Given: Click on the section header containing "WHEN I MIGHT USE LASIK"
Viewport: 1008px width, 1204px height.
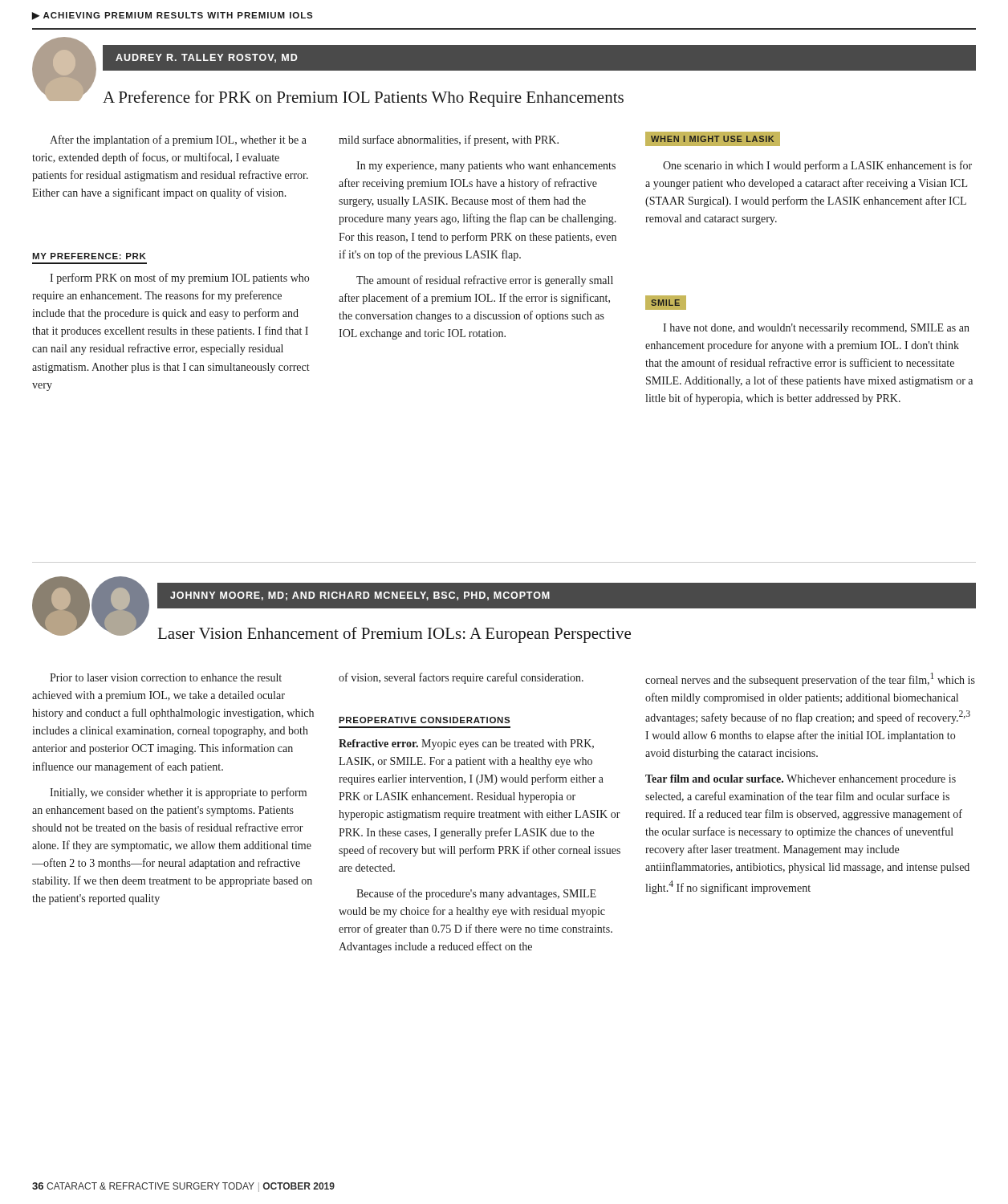Looking at the screenshot, I should 713,139.
